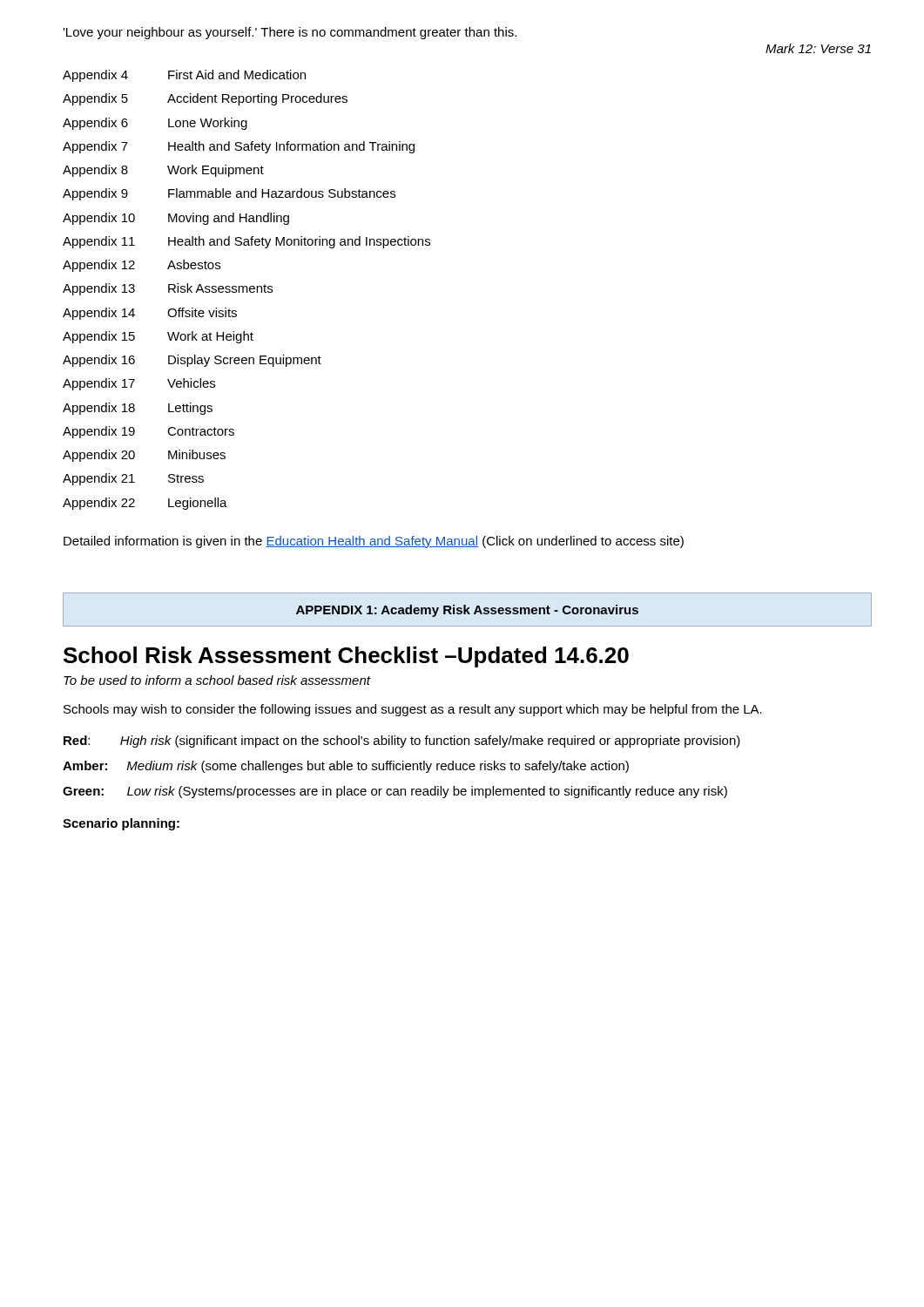Click on the passage starting "'Love your neighbour as"

coord(290,32)
